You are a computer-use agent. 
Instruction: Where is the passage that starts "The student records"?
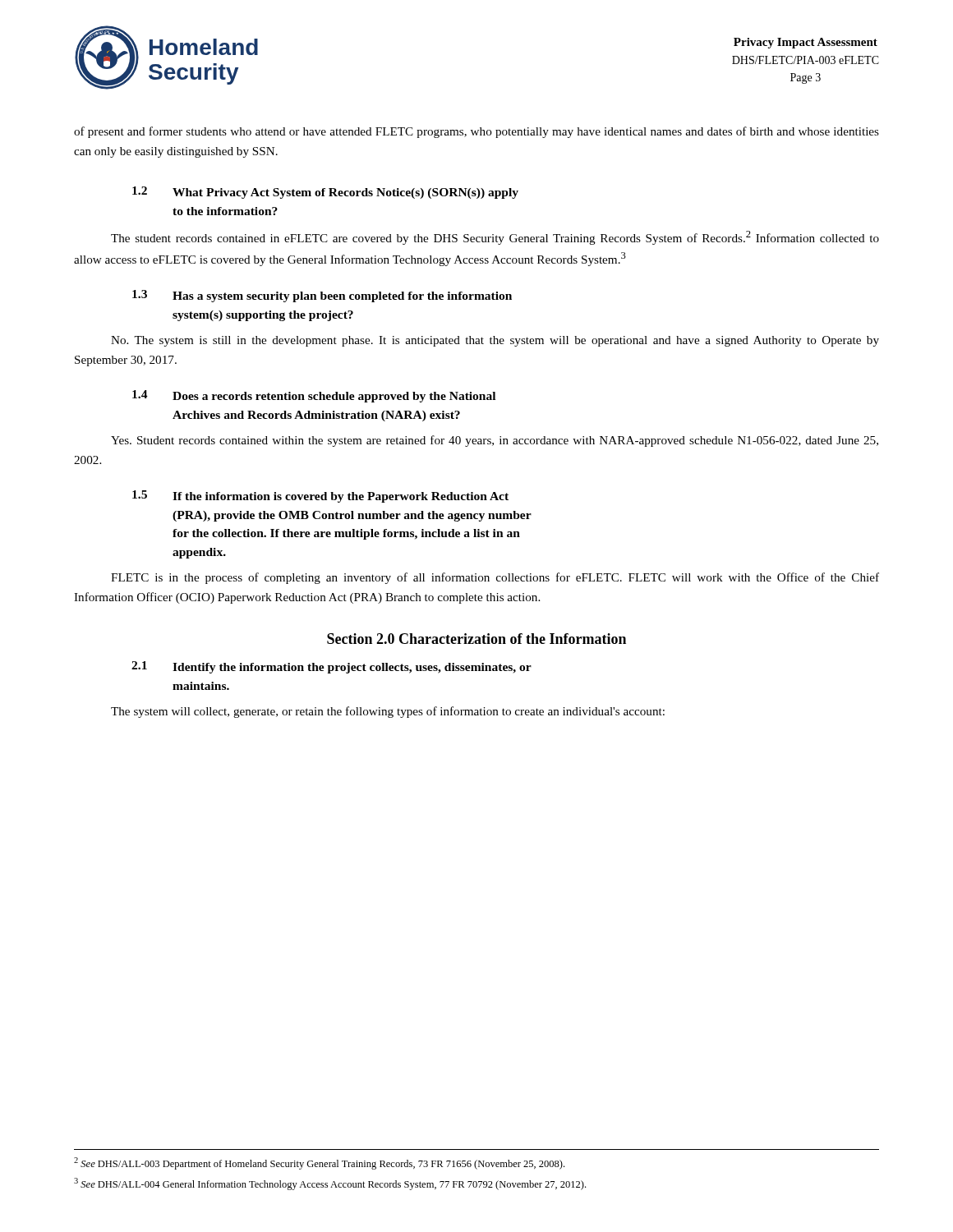[x=476, y=248]
